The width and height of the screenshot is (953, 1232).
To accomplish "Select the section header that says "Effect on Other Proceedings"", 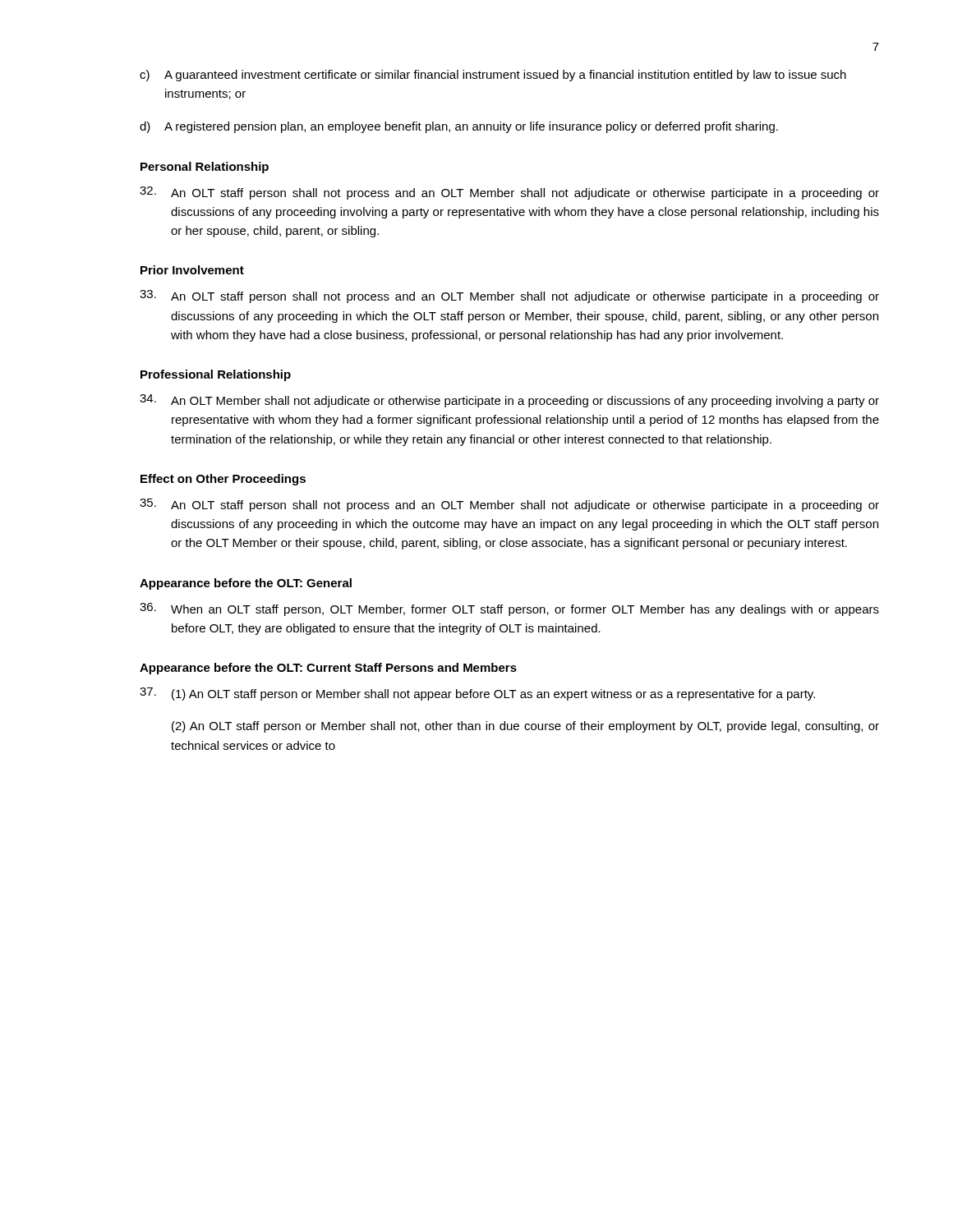I will pos(223,478).
